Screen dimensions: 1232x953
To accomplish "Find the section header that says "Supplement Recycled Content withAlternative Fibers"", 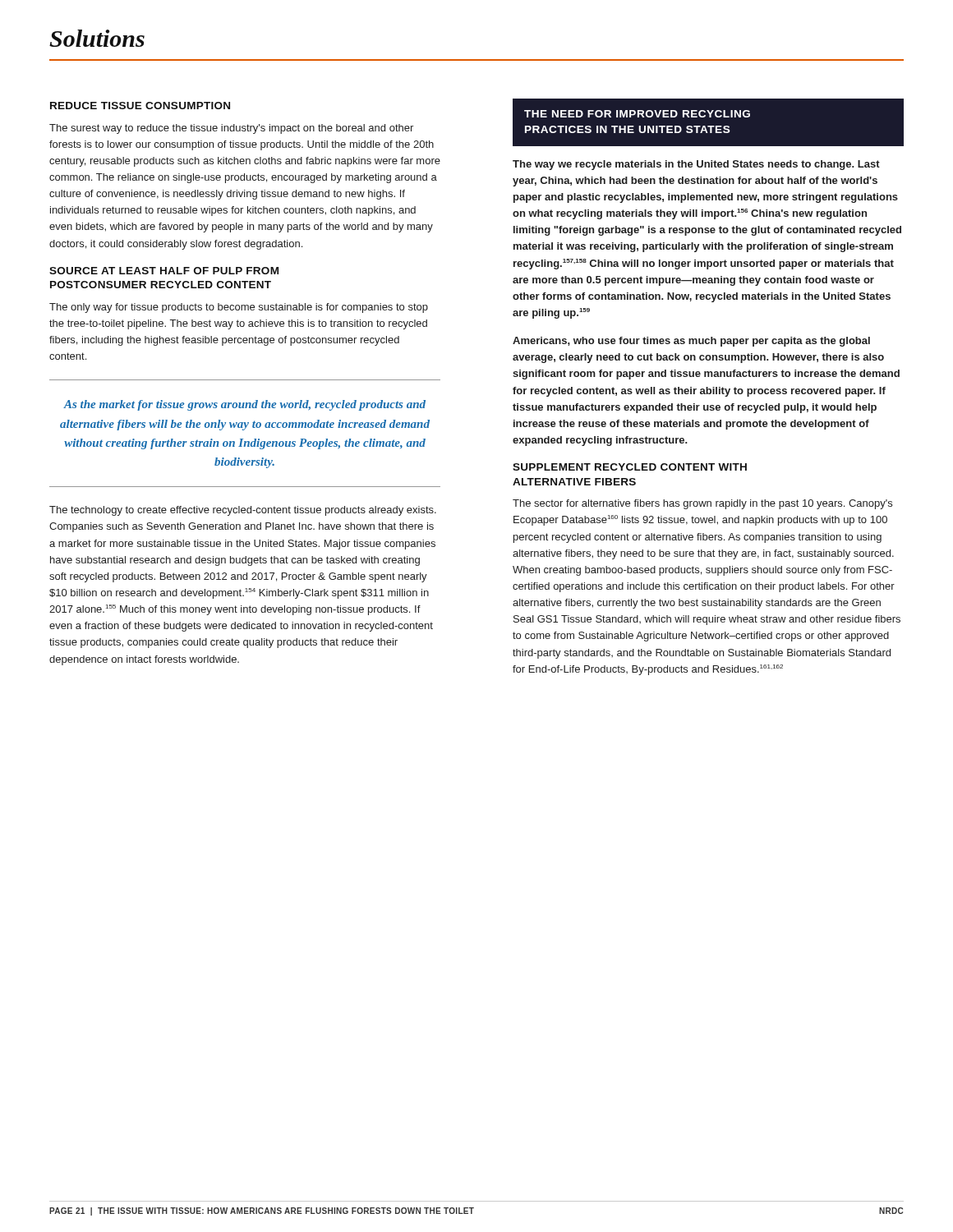I will point(708,474).
